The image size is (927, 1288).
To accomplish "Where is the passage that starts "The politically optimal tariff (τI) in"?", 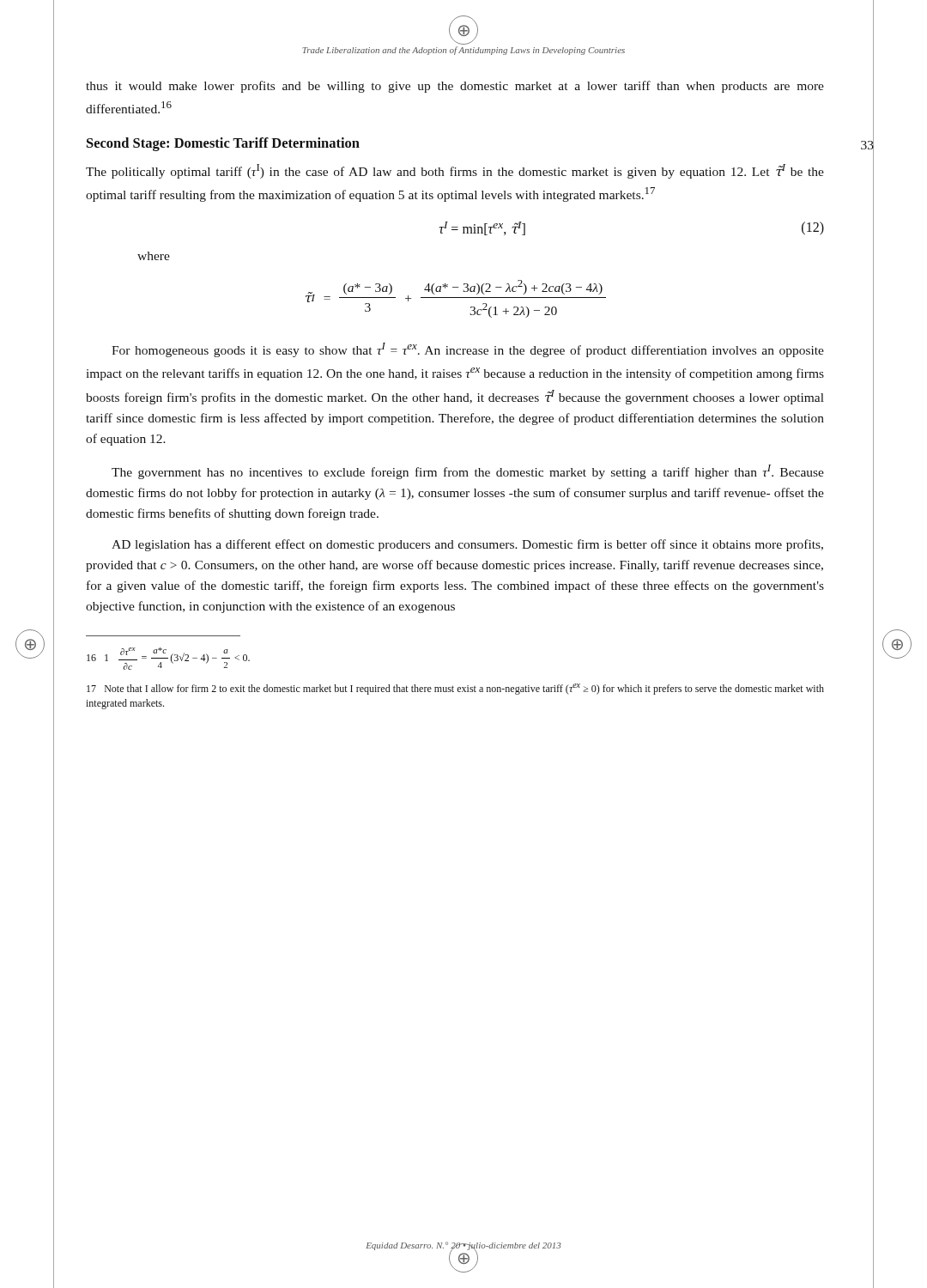I will coord(455,181).
